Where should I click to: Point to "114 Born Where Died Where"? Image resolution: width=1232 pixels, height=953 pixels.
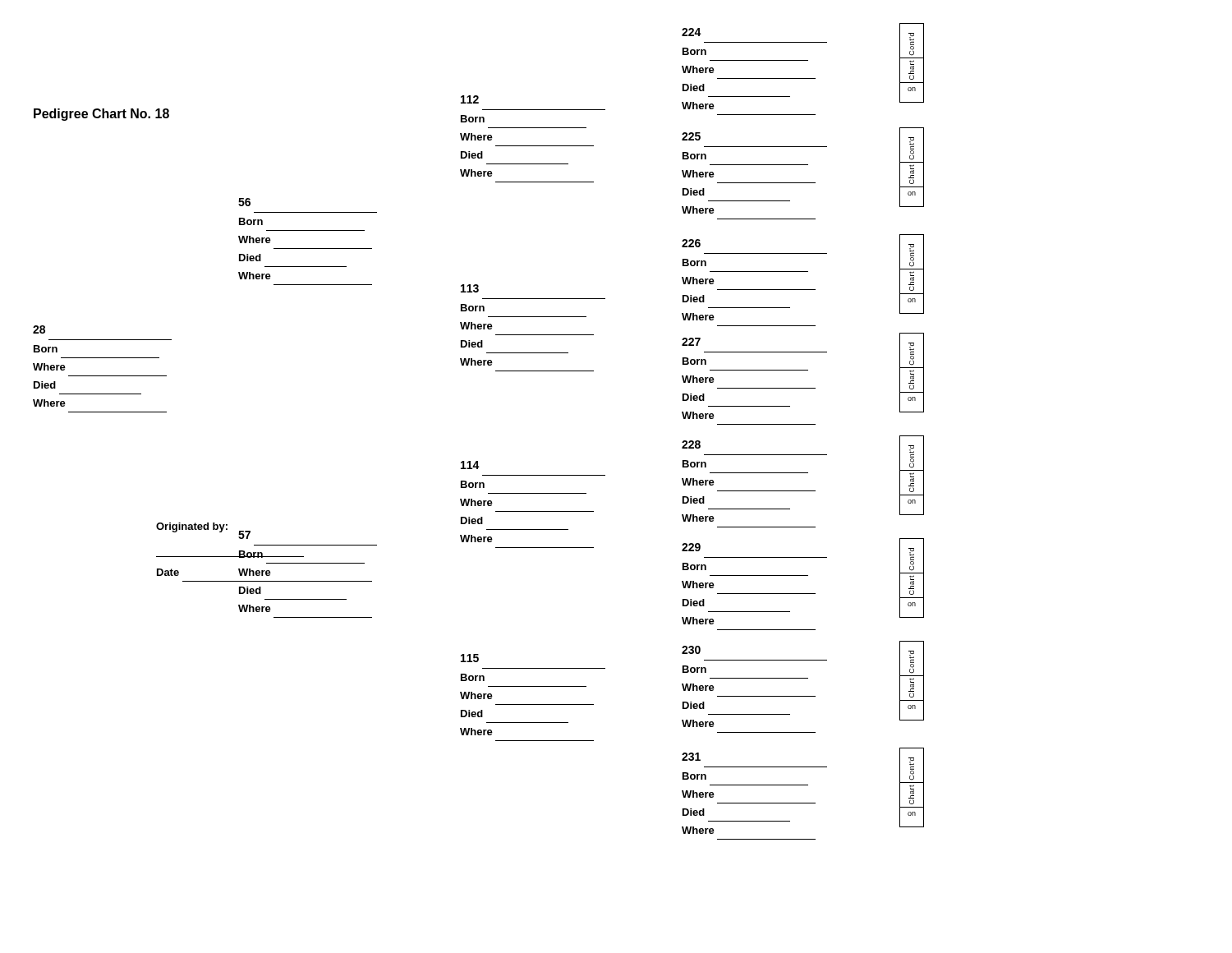(x=533, y=502)
